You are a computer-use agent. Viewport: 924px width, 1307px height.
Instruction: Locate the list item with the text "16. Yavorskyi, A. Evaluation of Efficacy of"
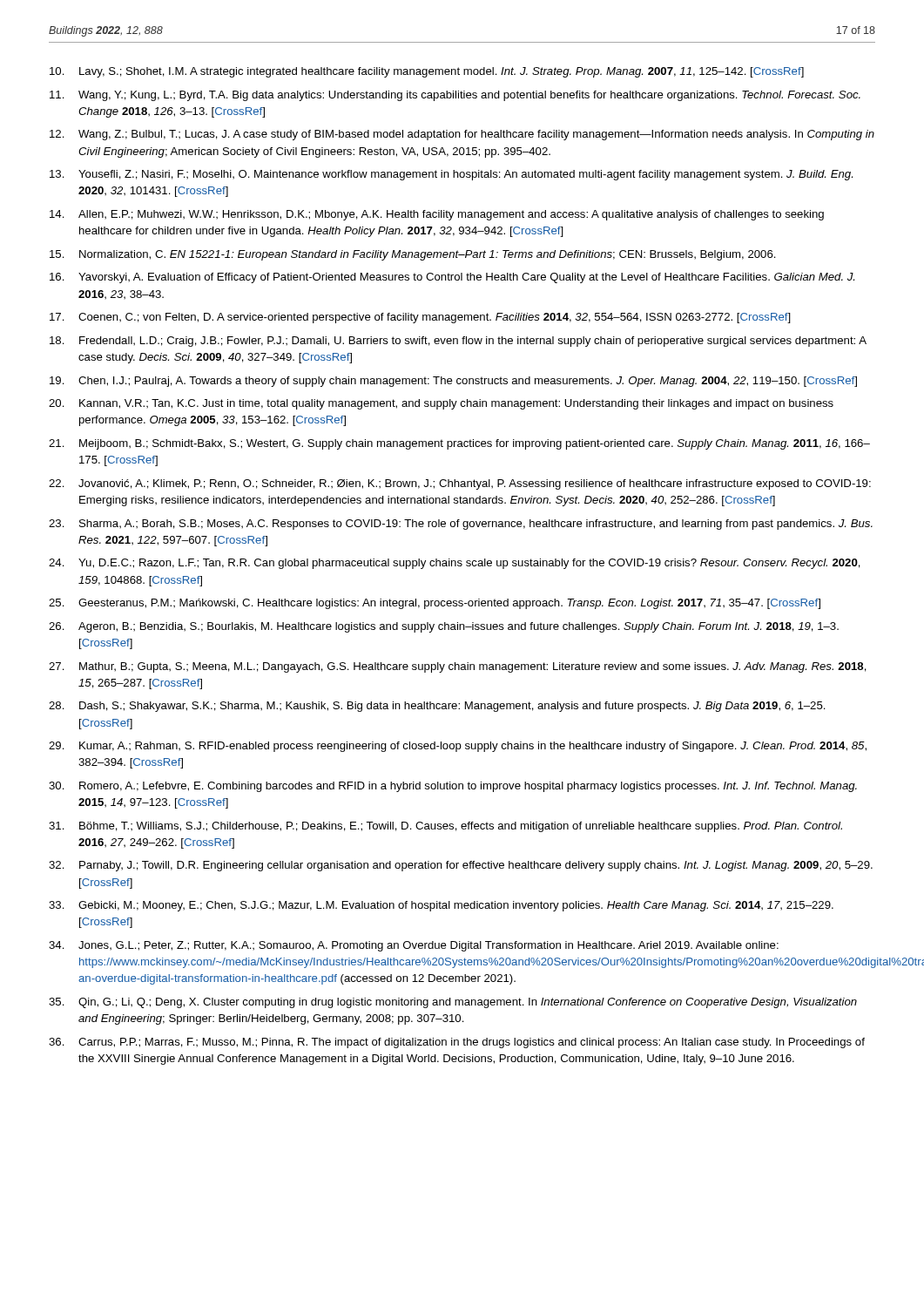462,285
